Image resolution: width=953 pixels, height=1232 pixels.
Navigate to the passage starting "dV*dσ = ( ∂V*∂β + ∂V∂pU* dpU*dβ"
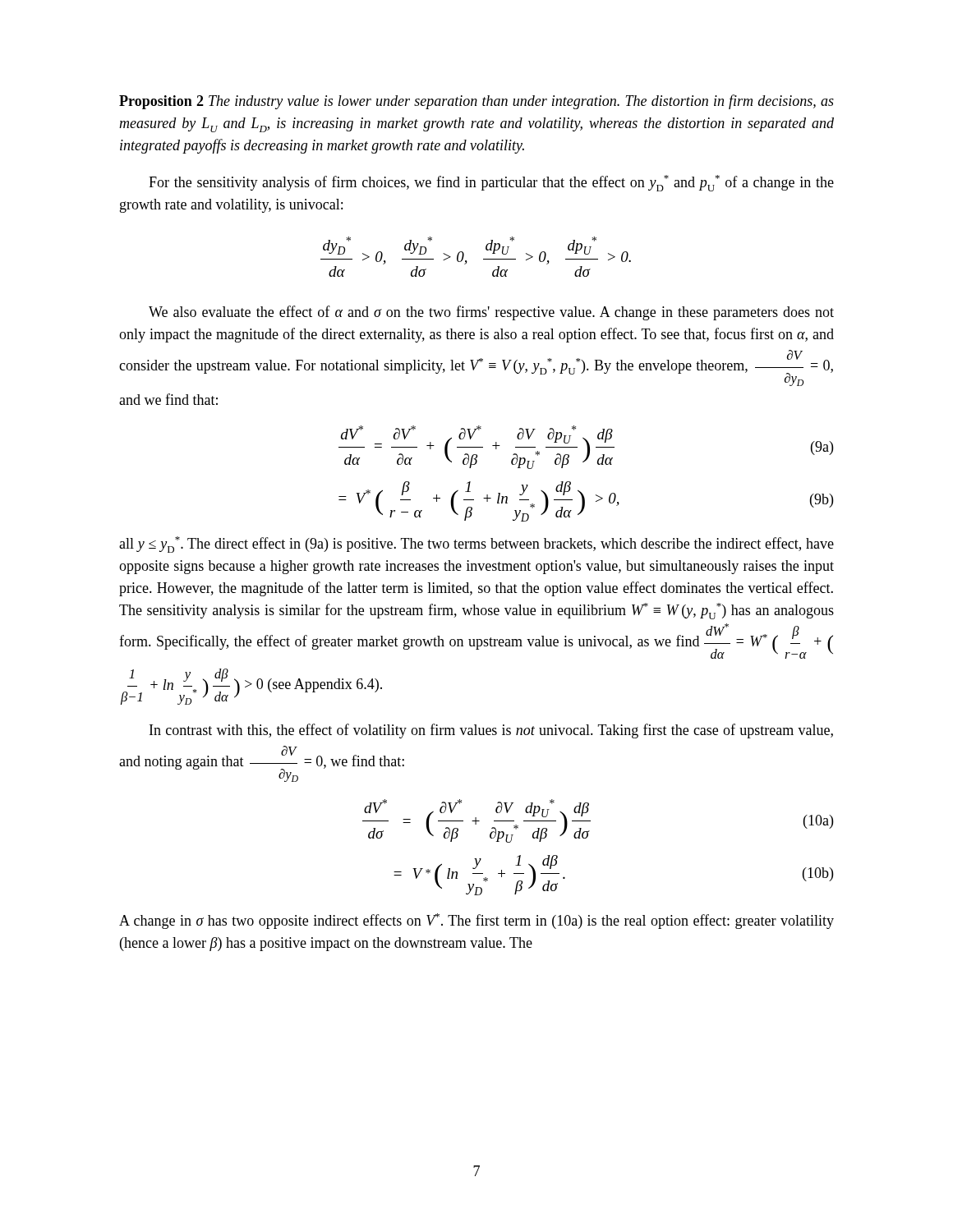598,821
